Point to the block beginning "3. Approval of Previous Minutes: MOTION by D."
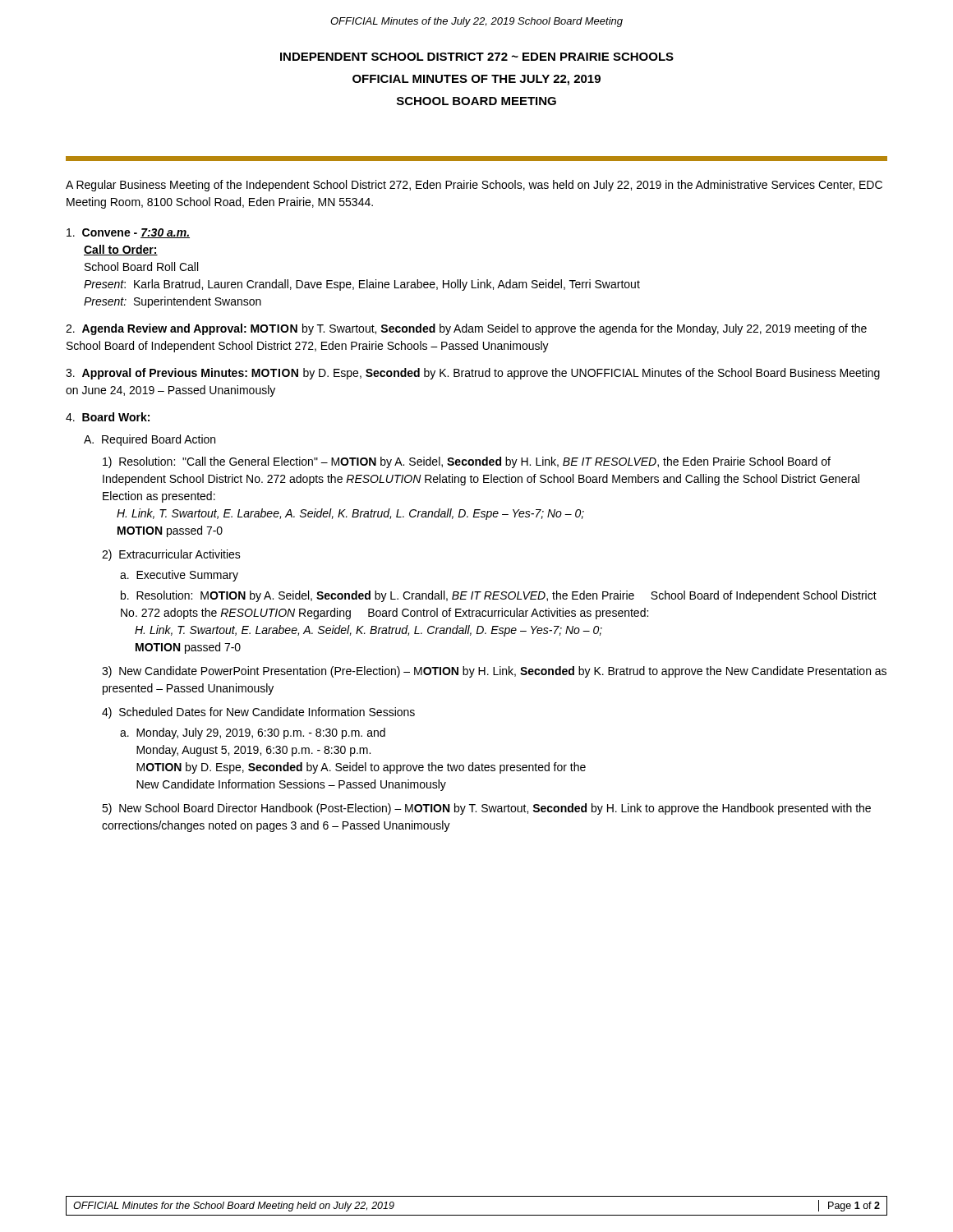This screenshot has width=953, height=1232. [473, 381]
